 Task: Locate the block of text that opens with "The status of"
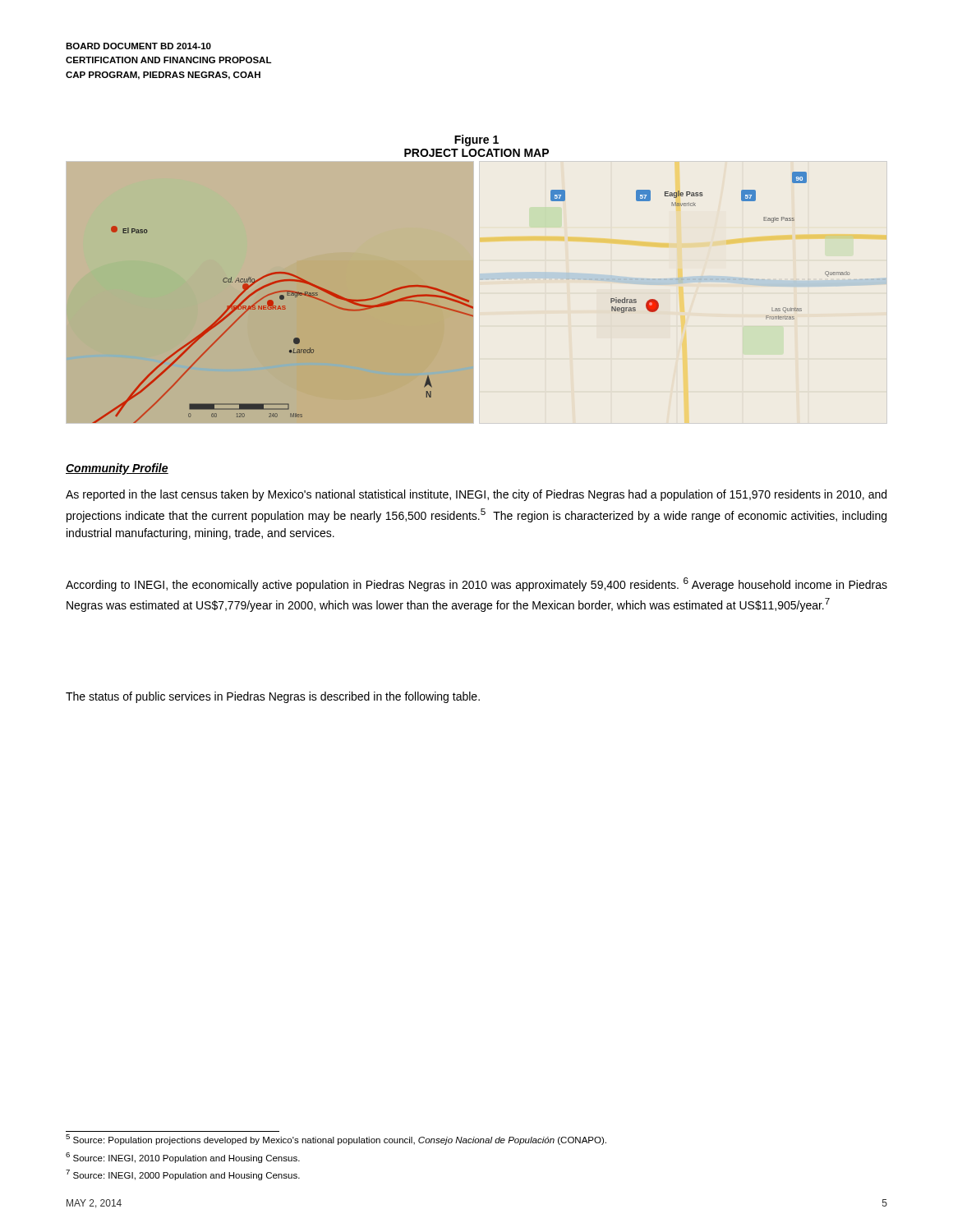[273, 697]
